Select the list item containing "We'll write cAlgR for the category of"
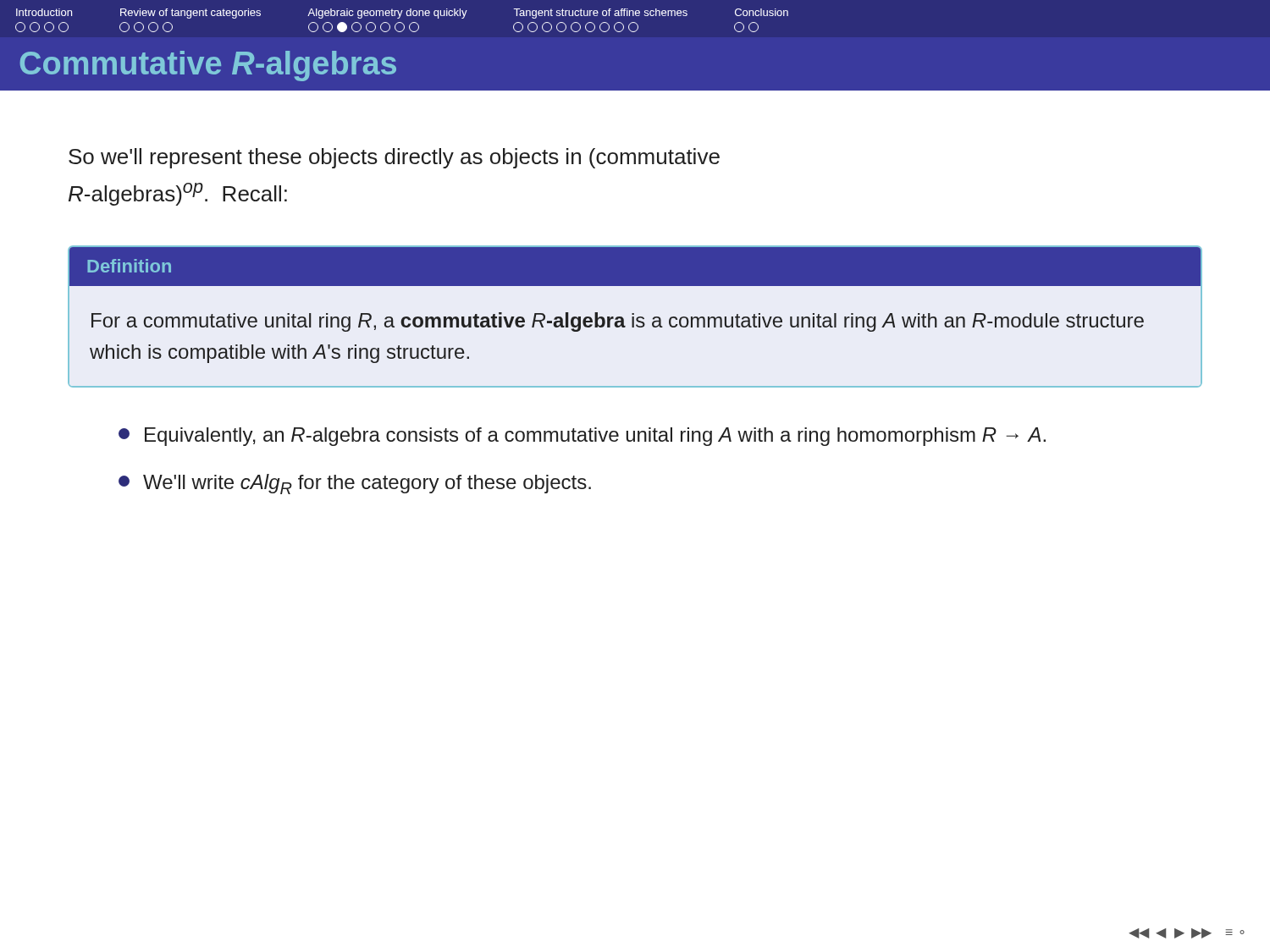Viewport: 1270px width, 952px height. [356, 484]
